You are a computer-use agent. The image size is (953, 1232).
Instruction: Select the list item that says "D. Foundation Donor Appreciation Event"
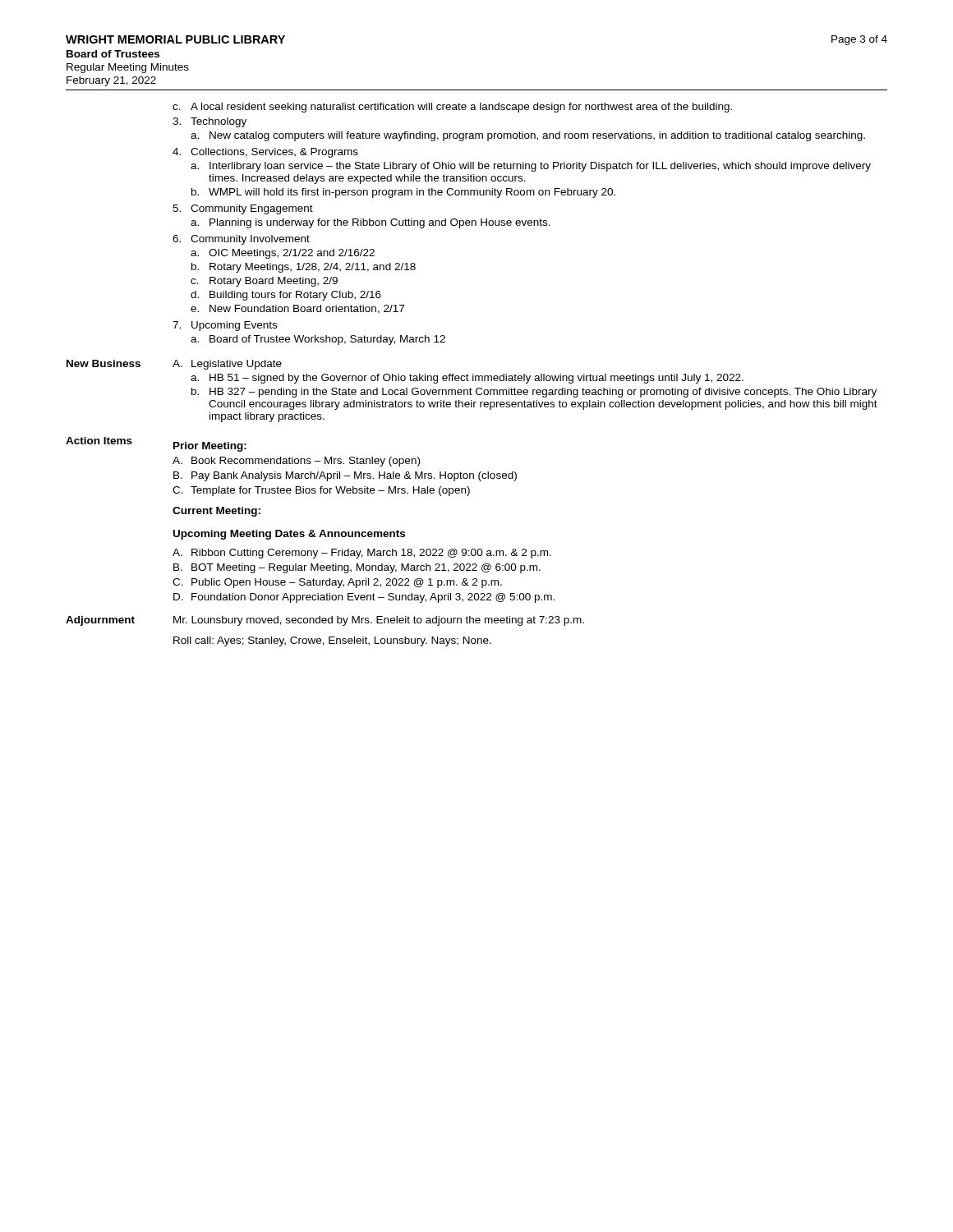(364, 597)
